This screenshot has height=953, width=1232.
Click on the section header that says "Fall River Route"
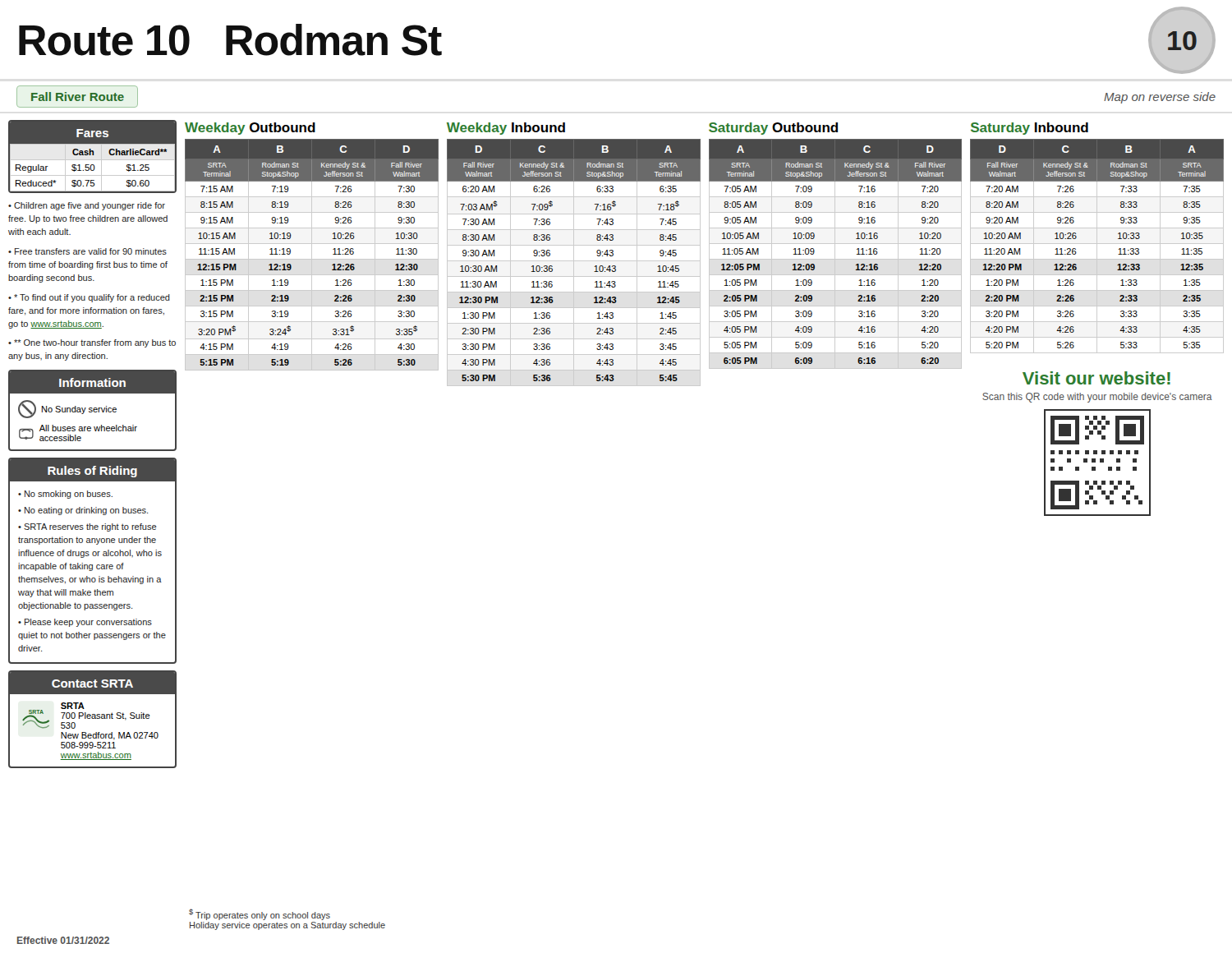pos(77,97)
